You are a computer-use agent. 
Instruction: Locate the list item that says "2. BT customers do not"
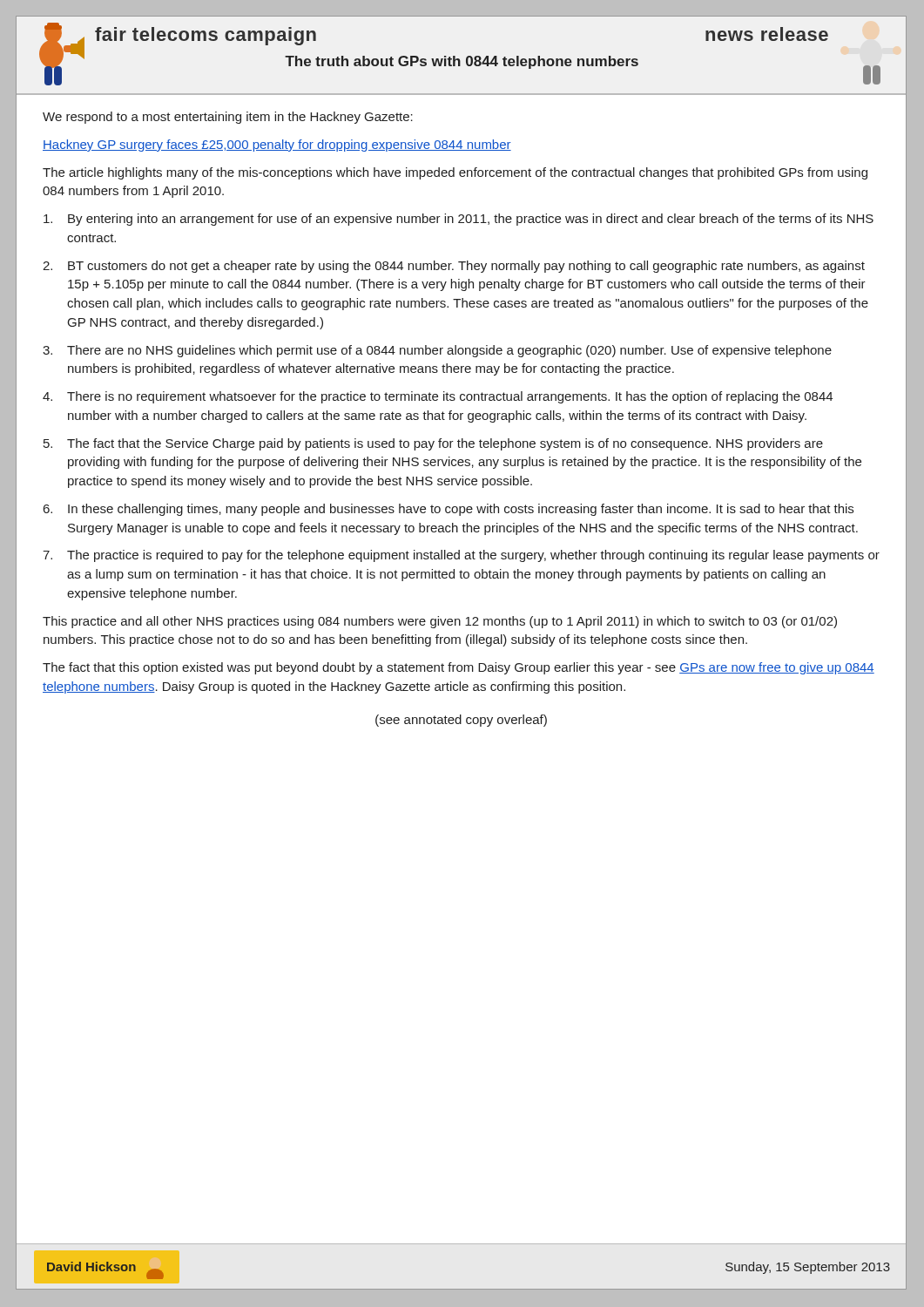(461, 294)
